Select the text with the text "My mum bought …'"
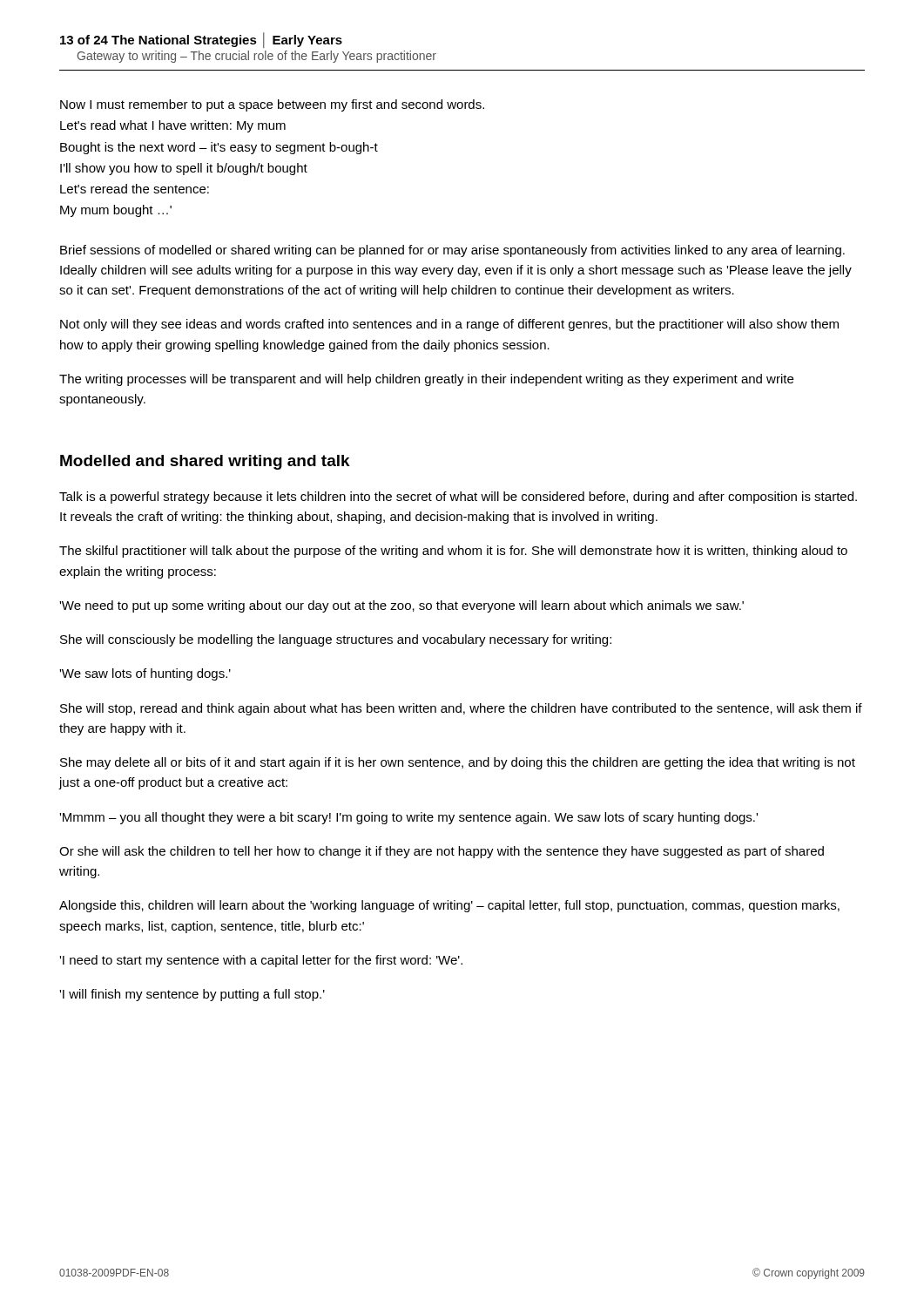 pos(116,210)
